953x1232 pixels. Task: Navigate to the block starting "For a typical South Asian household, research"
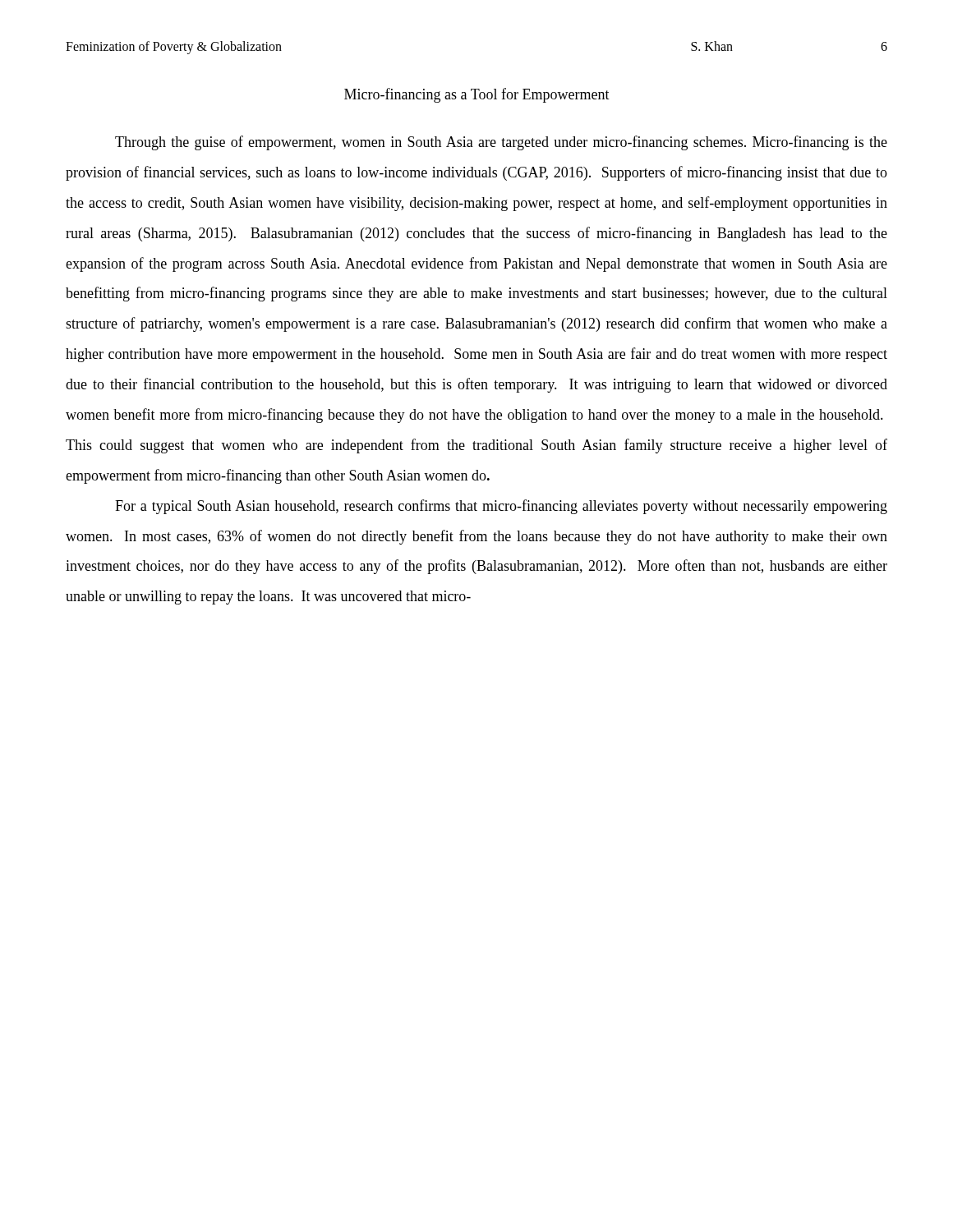click(x=476, y=551)
